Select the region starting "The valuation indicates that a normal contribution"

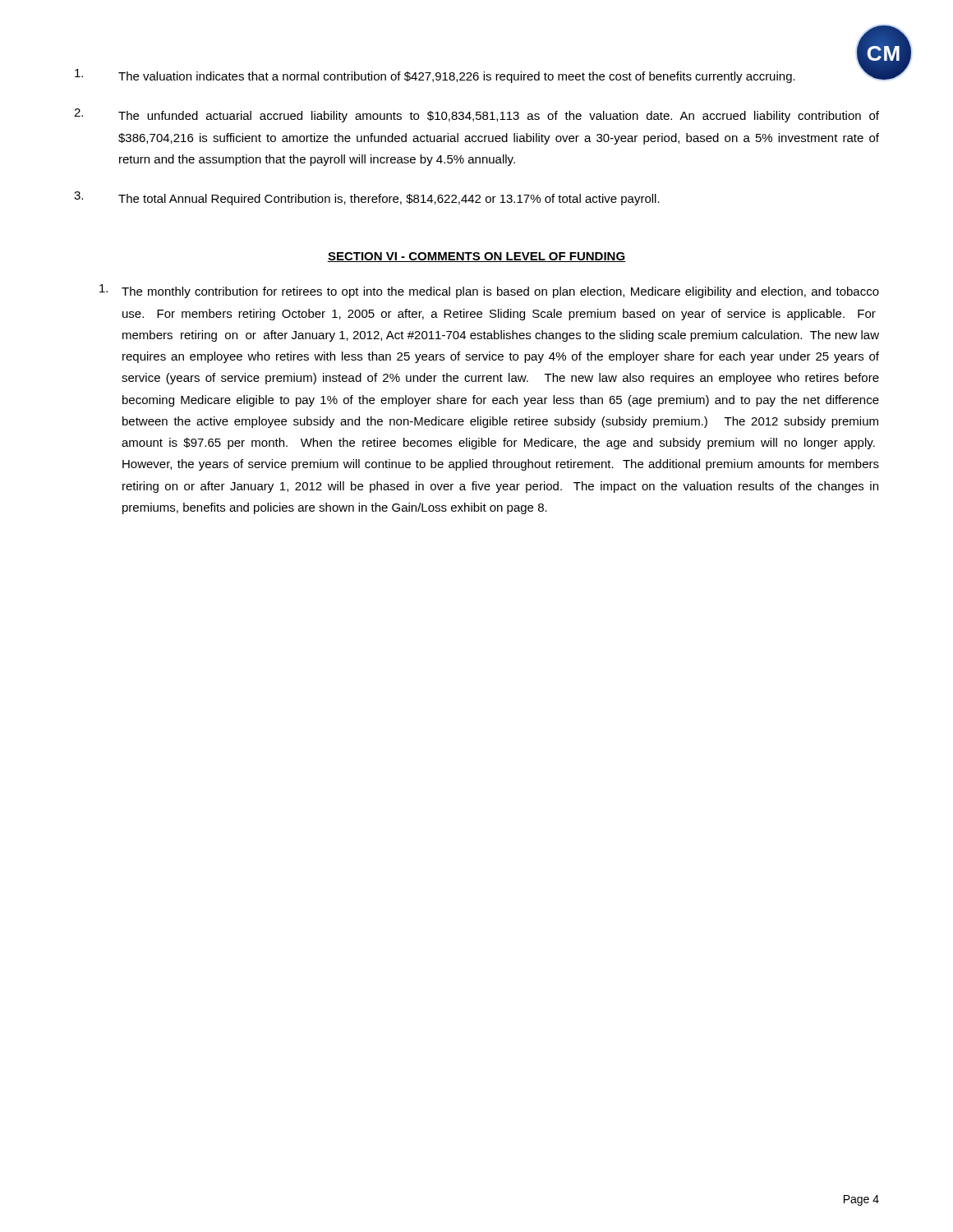(x=476, y=76)
